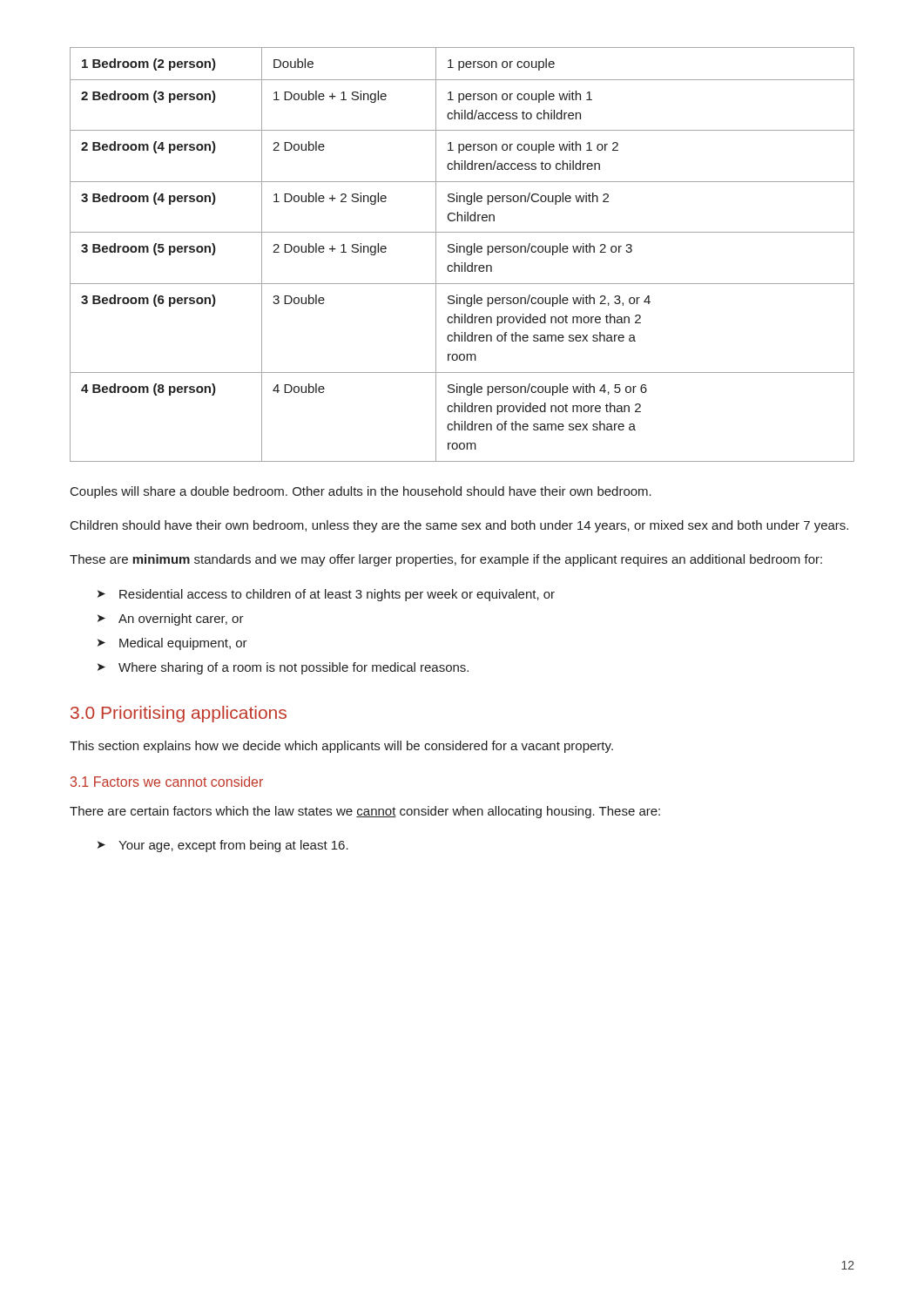Point to the block beginning "Couples will share a double bedroom. Other adults"
This screenshot has width=924, height=1307.
(361, 491)
